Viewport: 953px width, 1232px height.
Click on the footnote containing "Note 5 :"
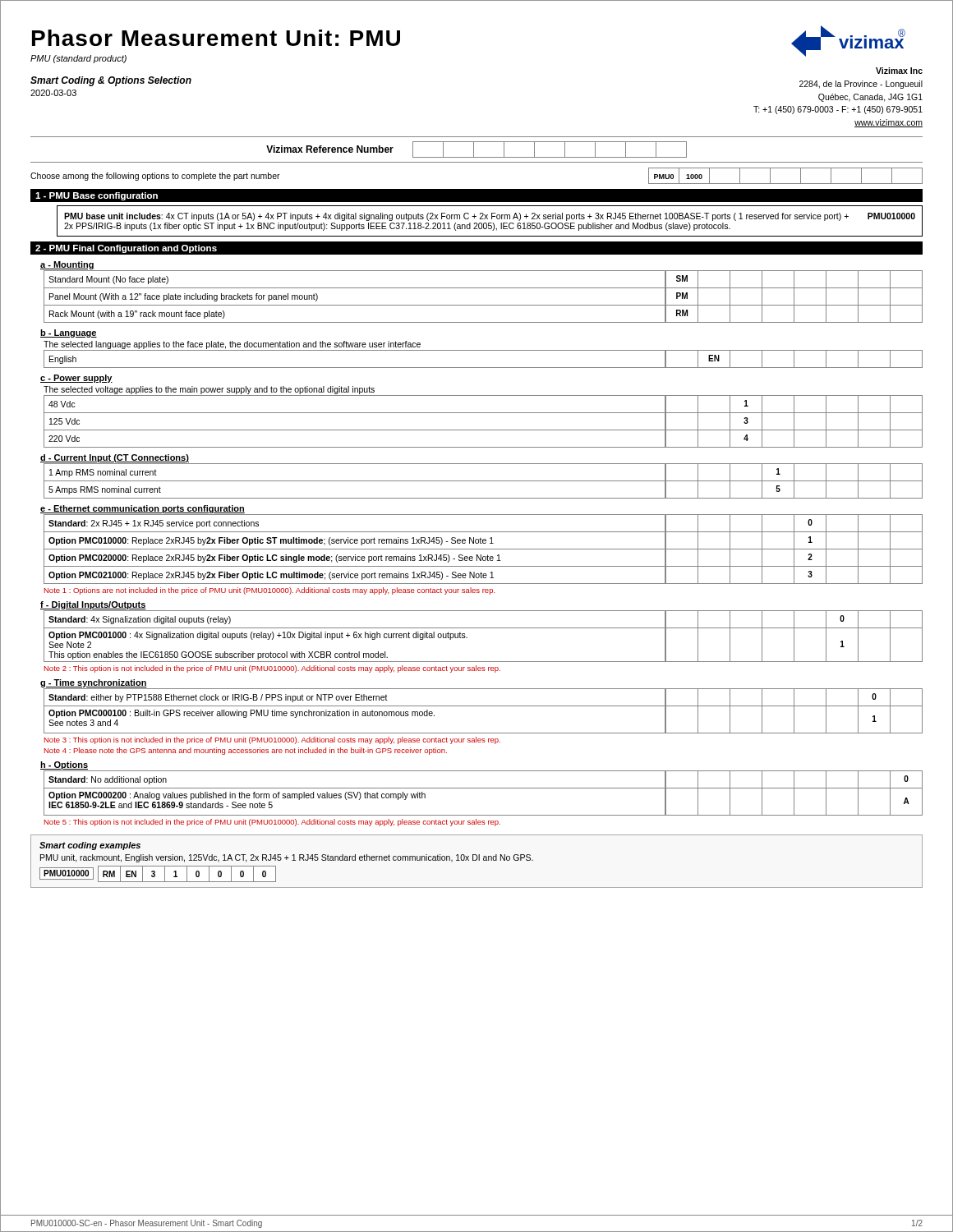[x=272, y=822]
